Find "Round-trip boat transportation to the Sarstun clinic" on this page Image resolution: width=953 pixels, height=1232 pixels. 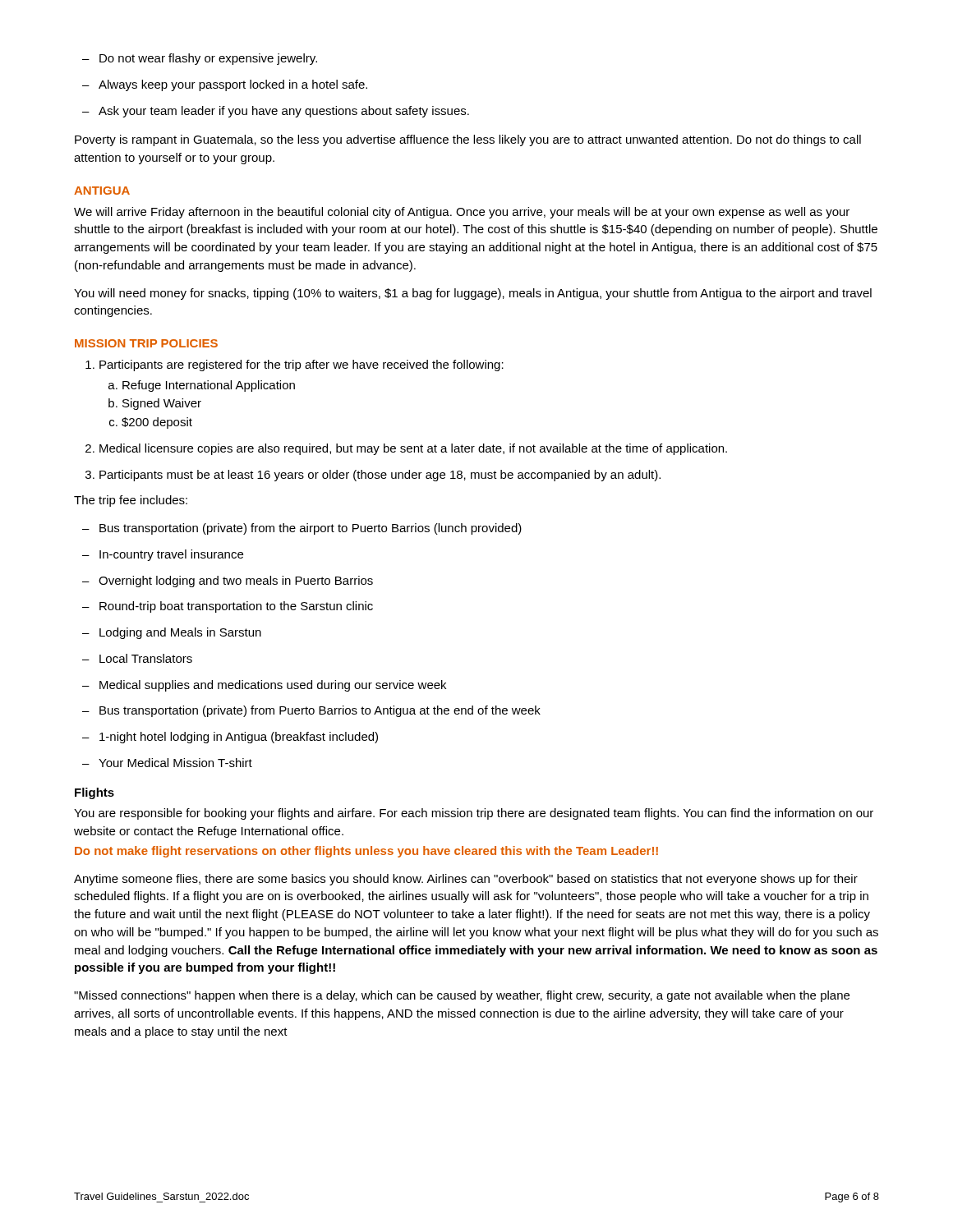(x=228, y=607)
